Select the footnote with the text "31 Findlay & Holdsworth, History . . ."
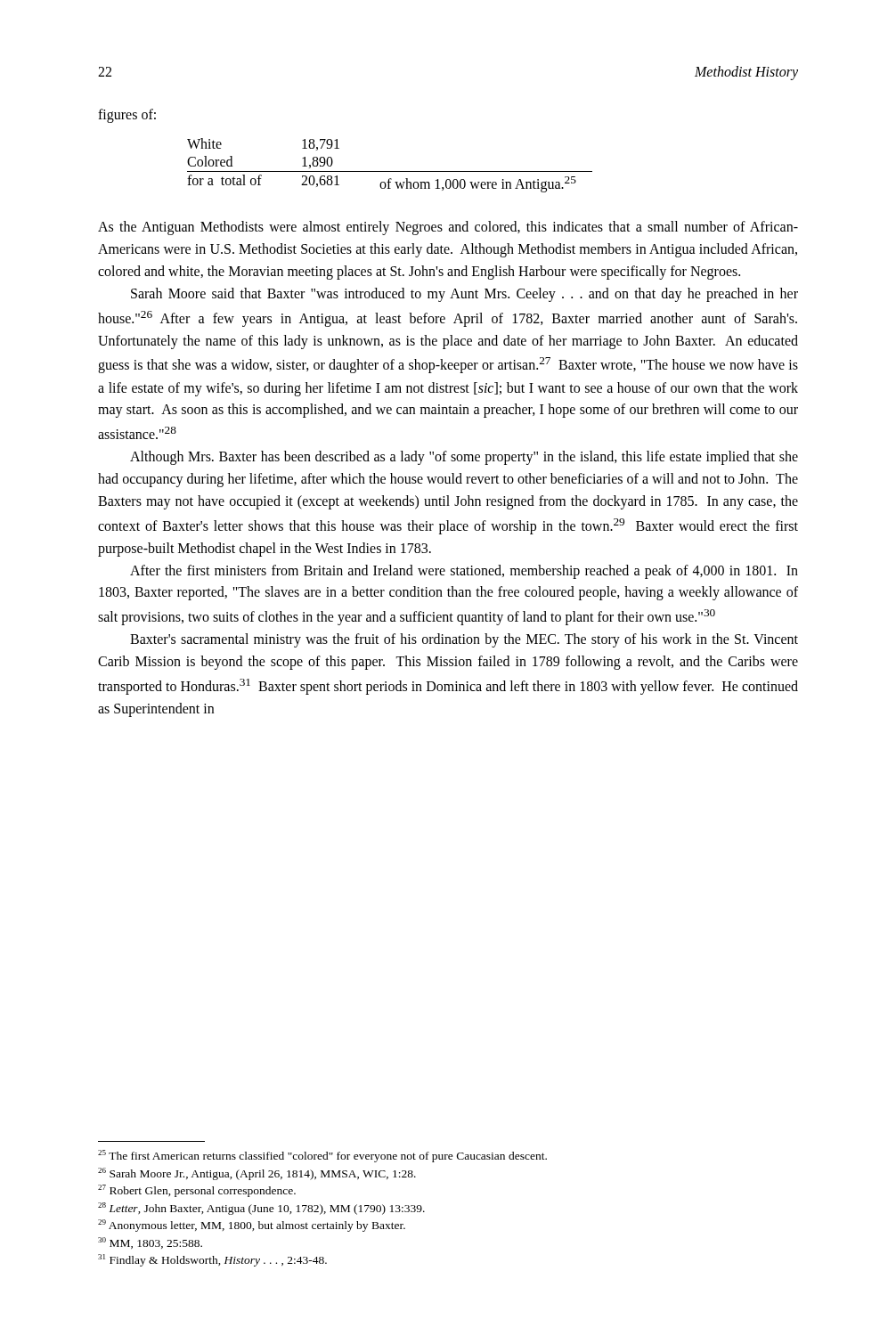The image size is (896, 1336). [213, 1260]
